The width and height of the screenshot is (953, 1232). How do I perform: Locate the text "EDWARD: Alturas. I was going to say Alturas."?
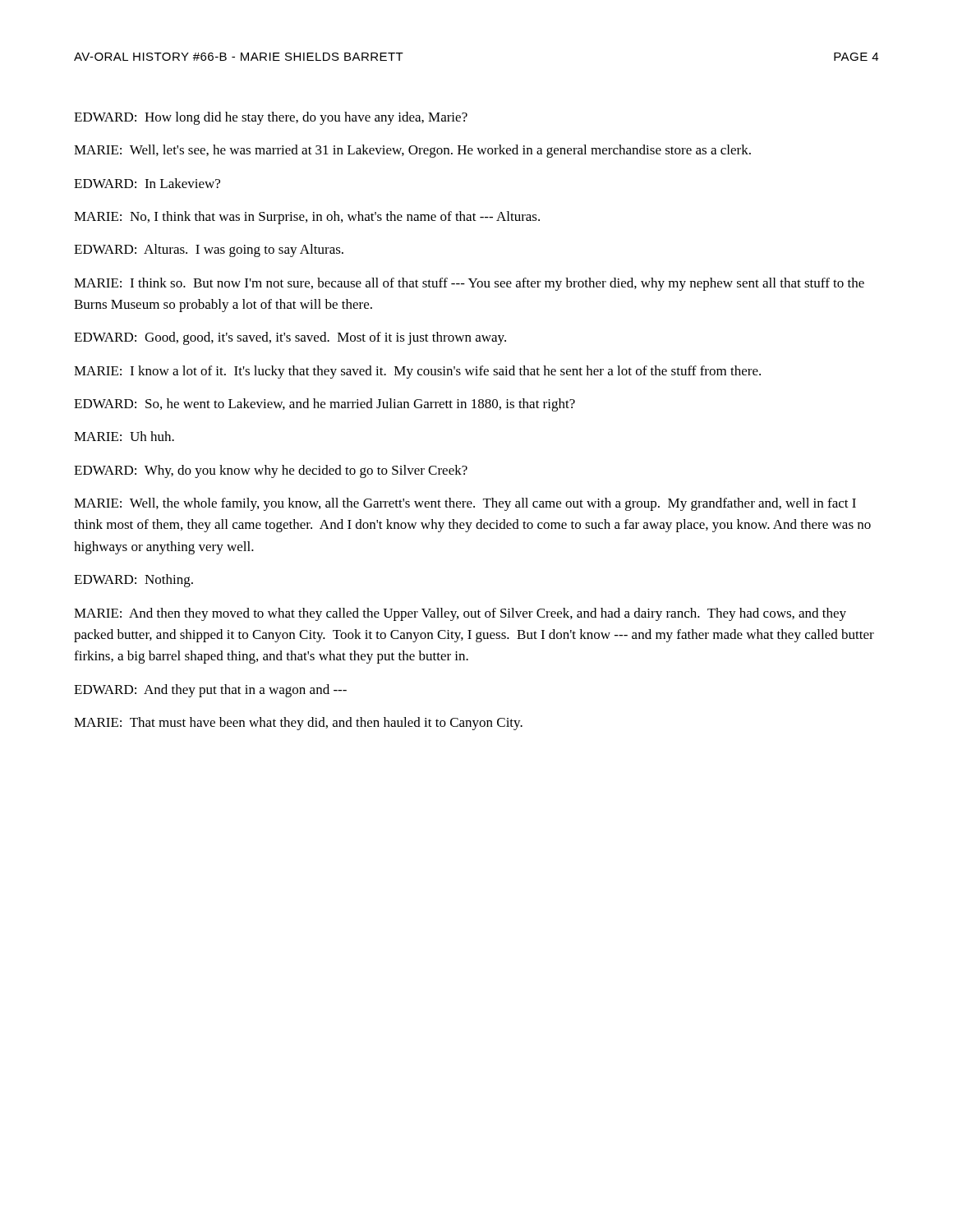tap(209, 250)
